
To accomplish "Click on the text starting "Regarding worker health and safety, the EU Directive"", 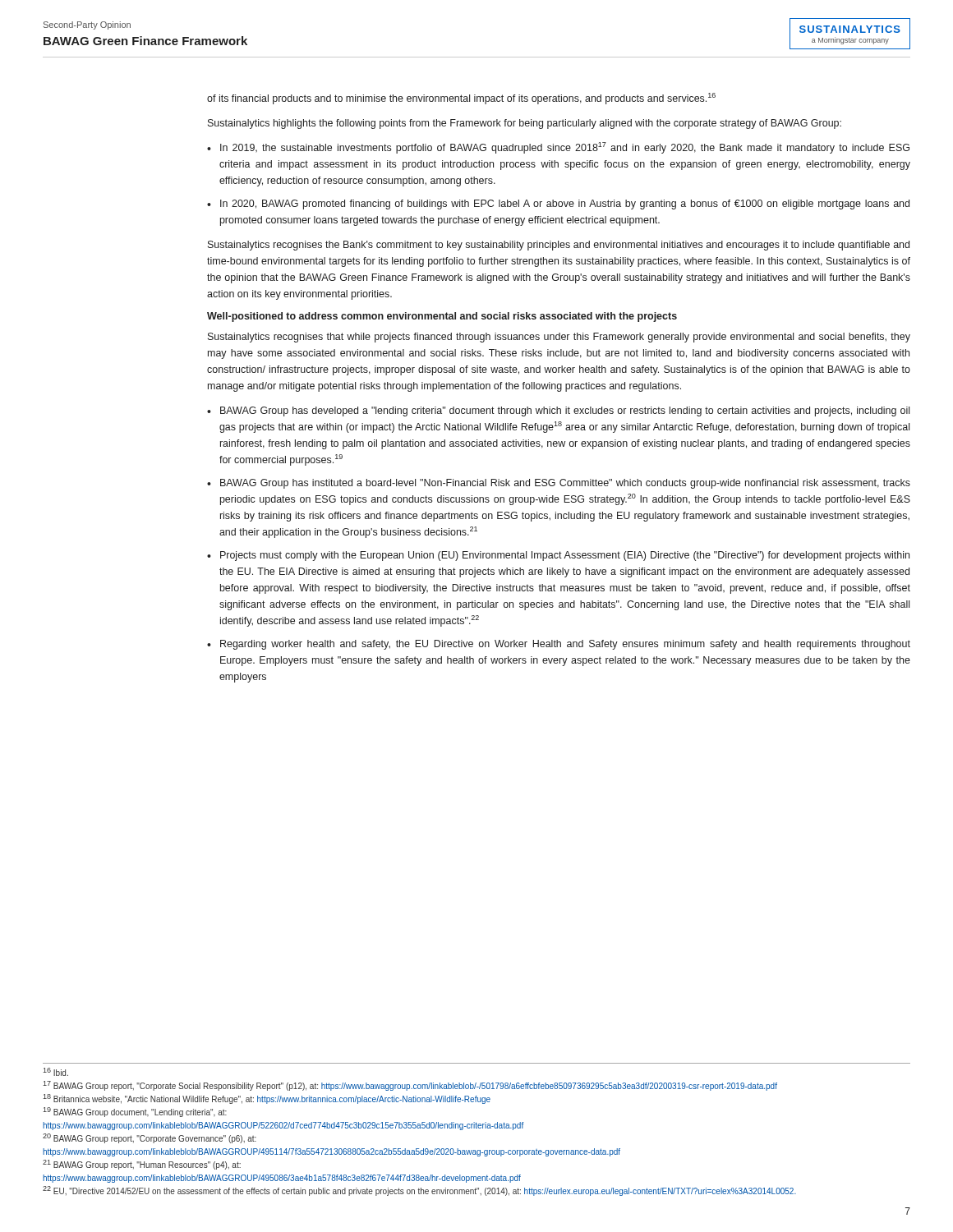I will pyautogui.click(x=565, y=660).
